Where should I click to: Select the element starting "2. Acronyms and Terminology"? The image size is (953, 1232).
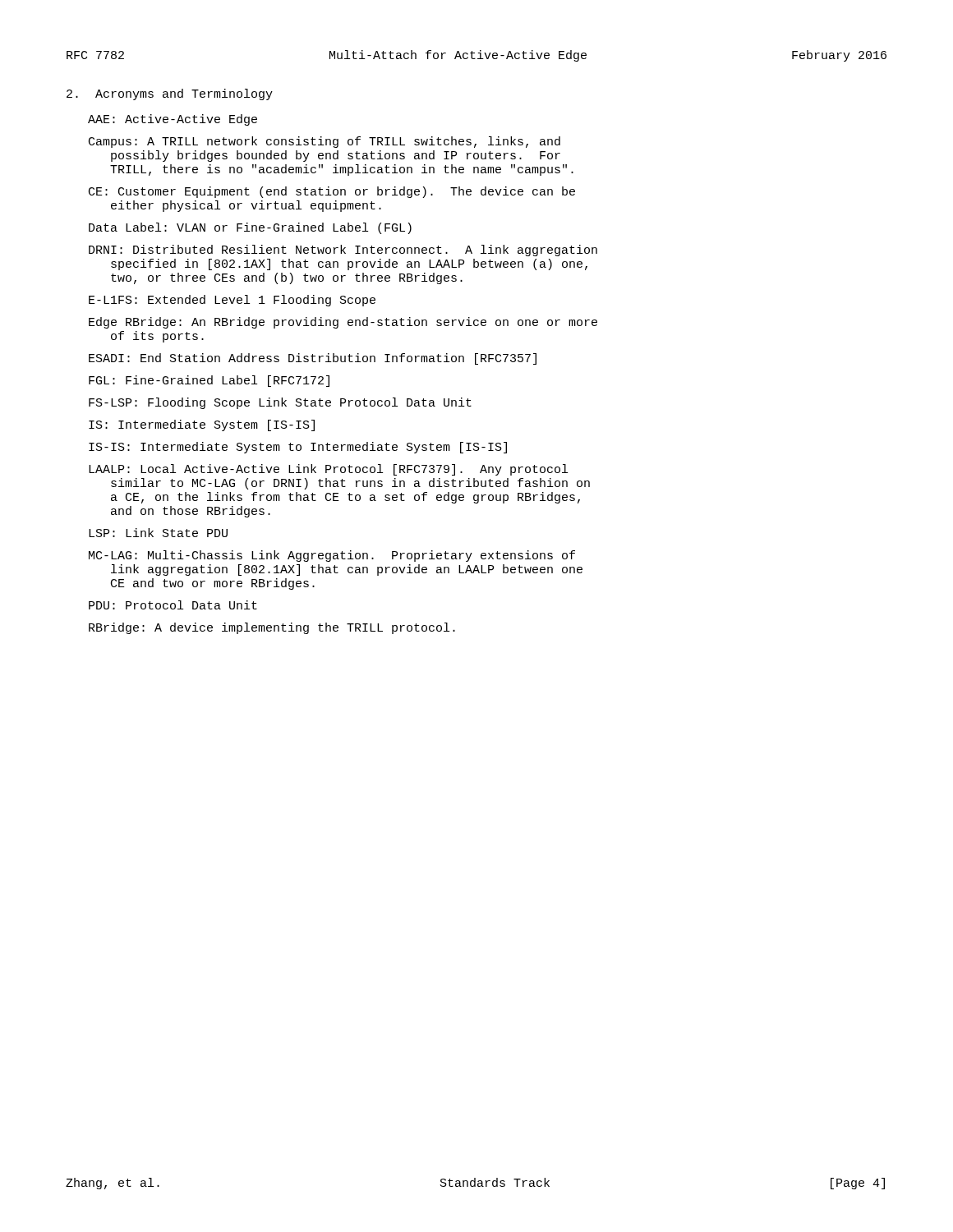click(x=170, y=94)
